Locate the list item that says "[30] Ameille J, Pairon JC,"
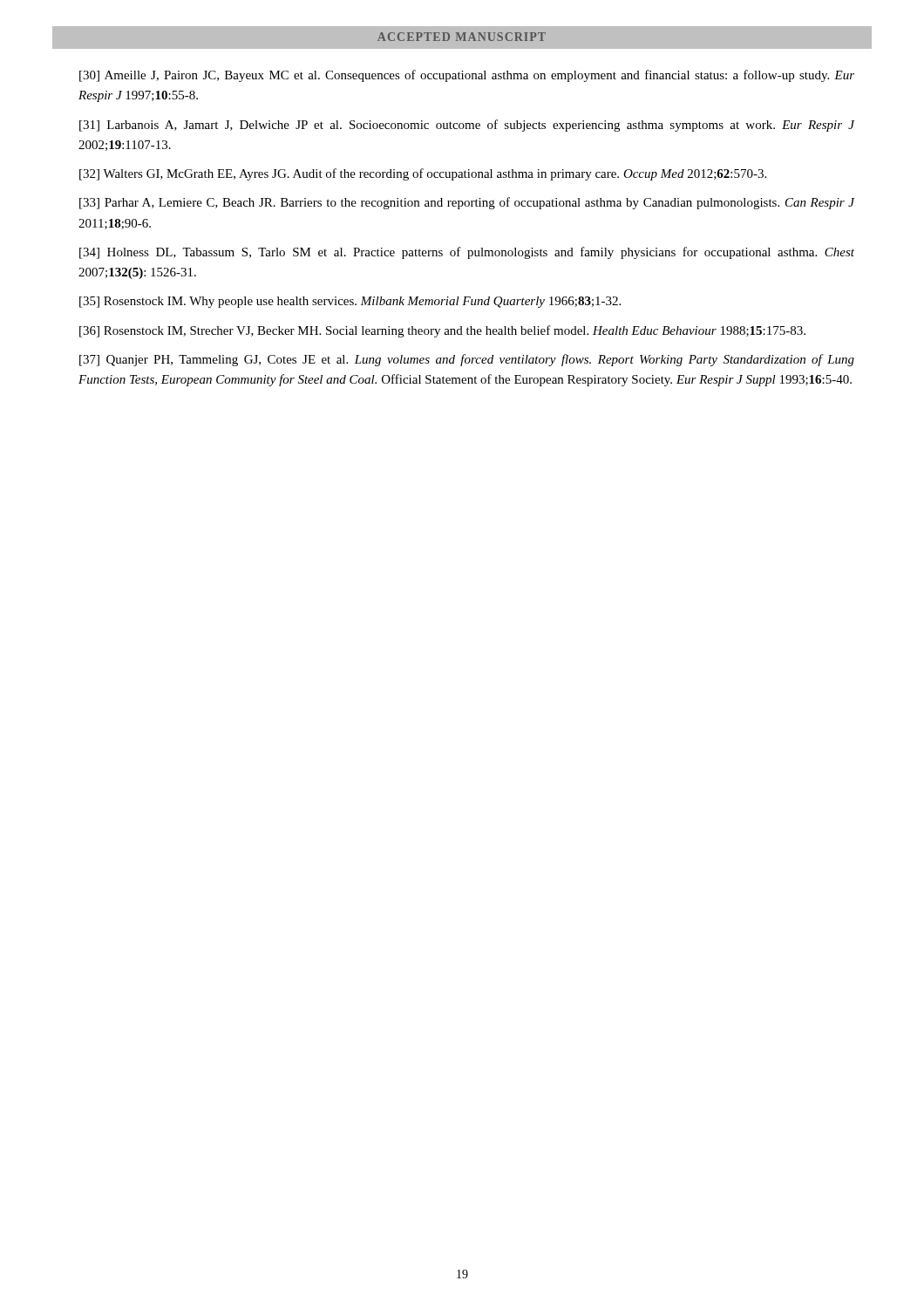Viewport: 924px width, 1308px height. pyautogui.click(x=466, y=86)
